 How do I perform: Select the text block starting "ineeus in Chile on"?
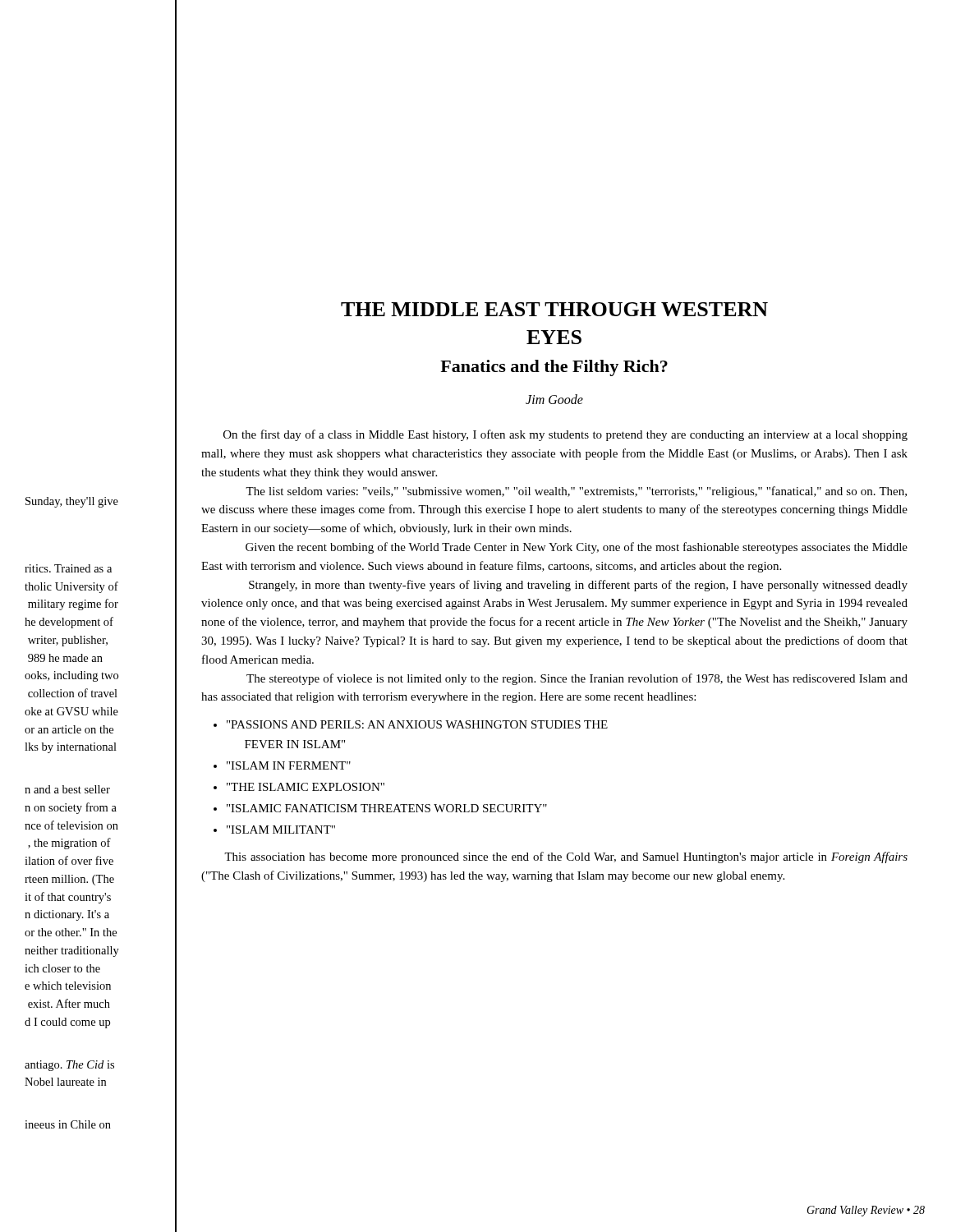(x=68, y=1124)
